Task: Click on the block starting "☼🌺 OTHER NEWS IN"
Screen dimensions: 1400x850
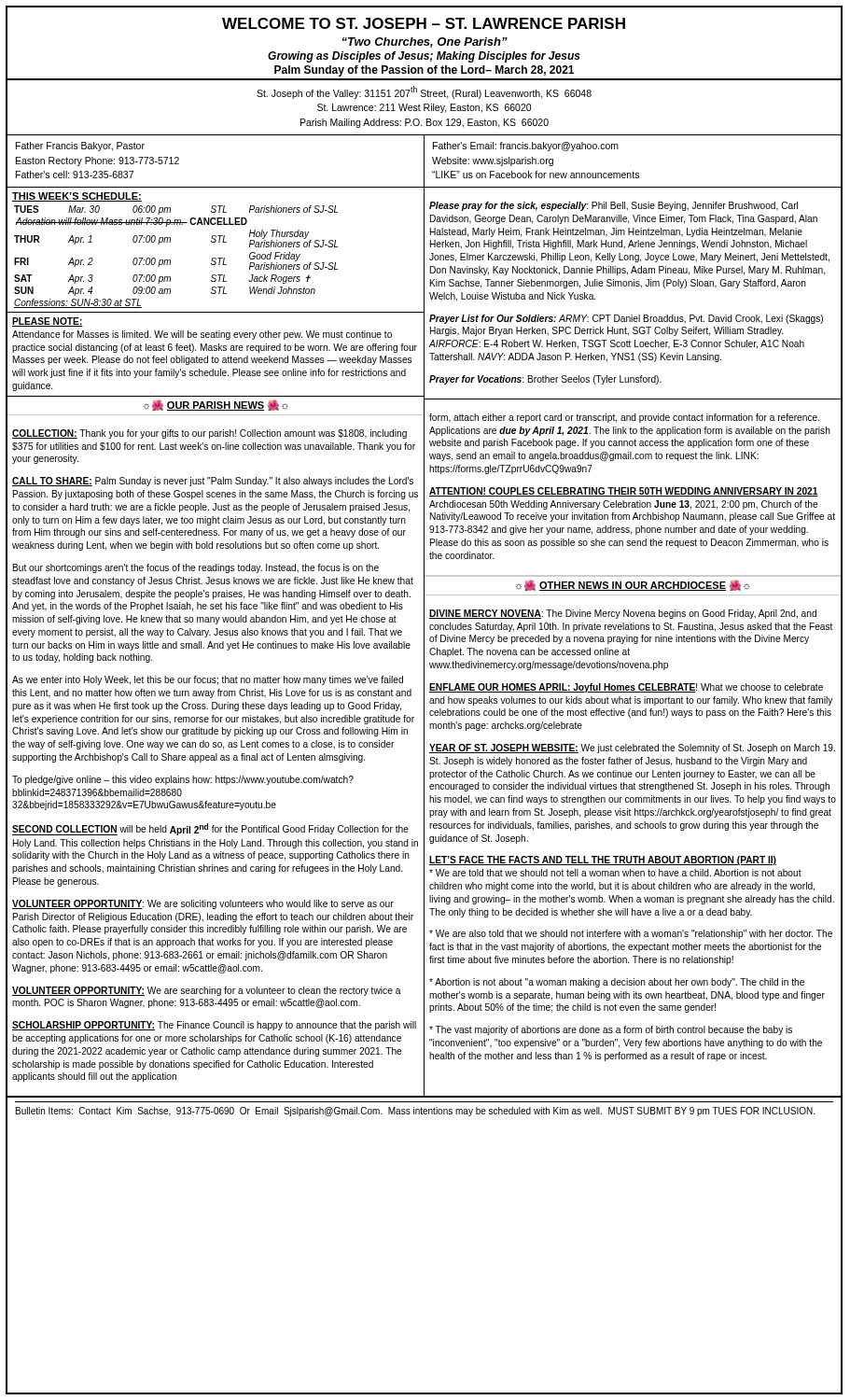Action: pyautogui.click(x=633, y=585)
